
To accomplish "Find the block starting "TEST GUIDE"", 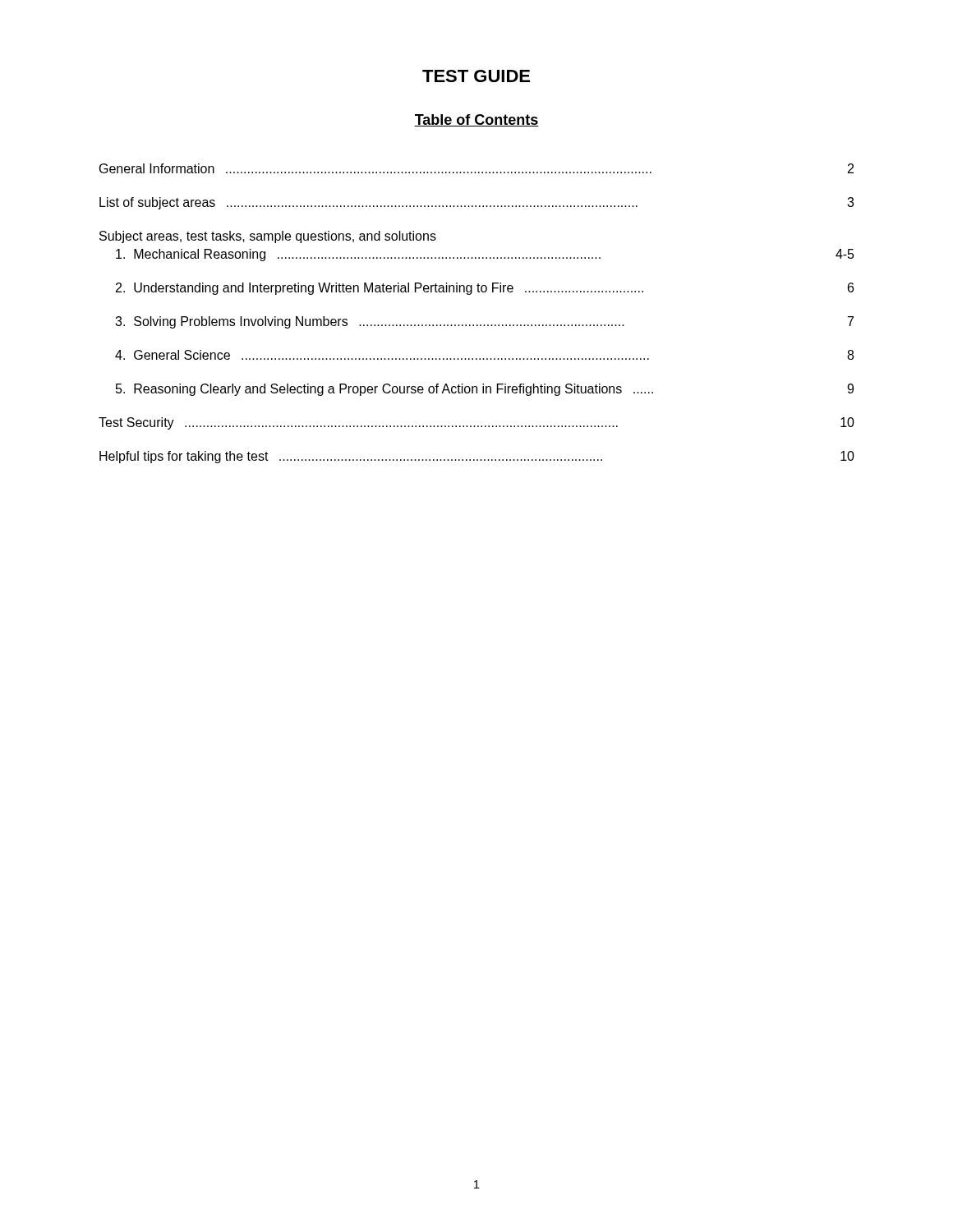I will [x=476, y=76].
